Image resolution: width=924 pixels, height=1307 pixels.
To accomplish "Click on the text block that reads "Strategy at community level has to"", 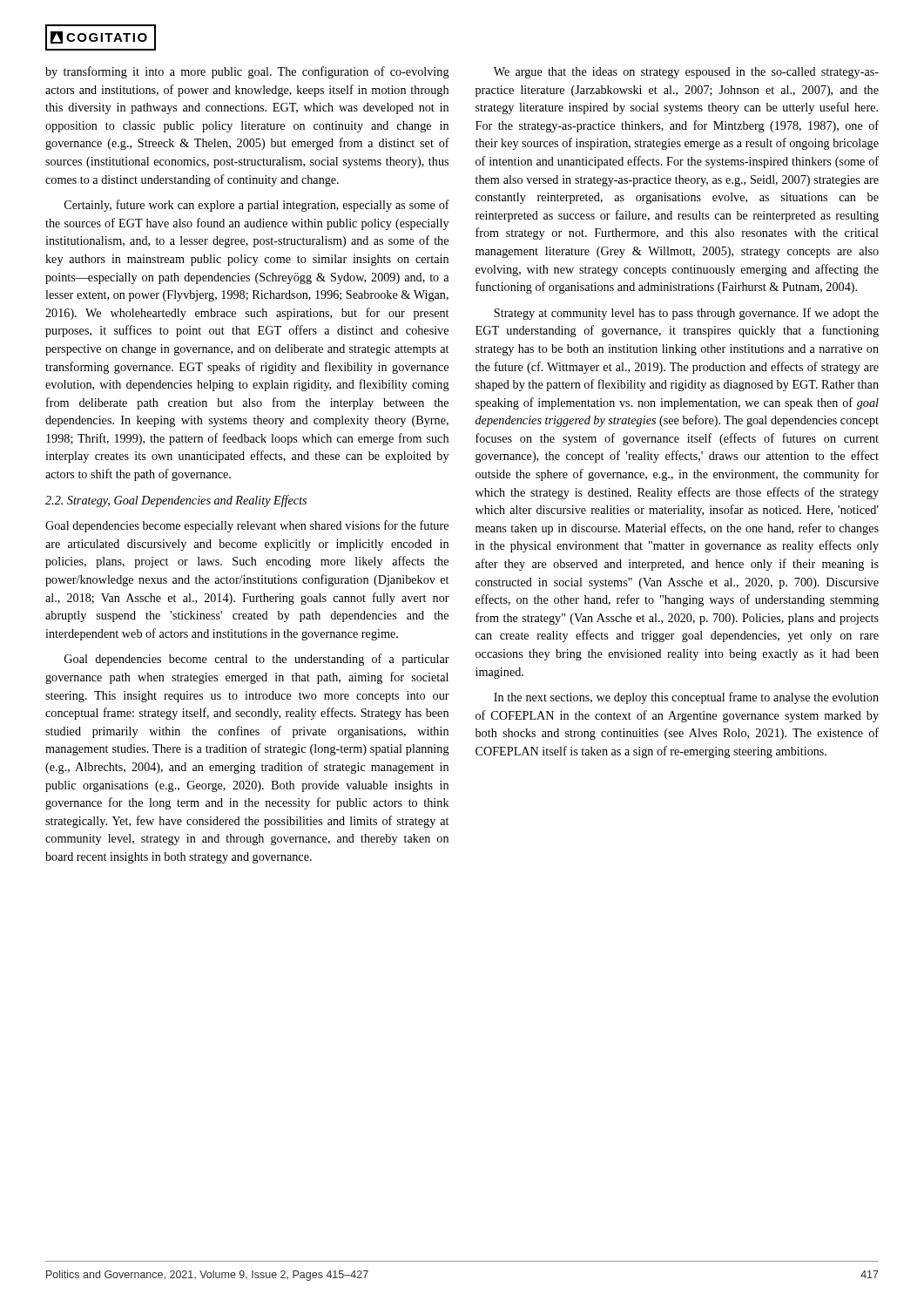I will pos(677,492).
